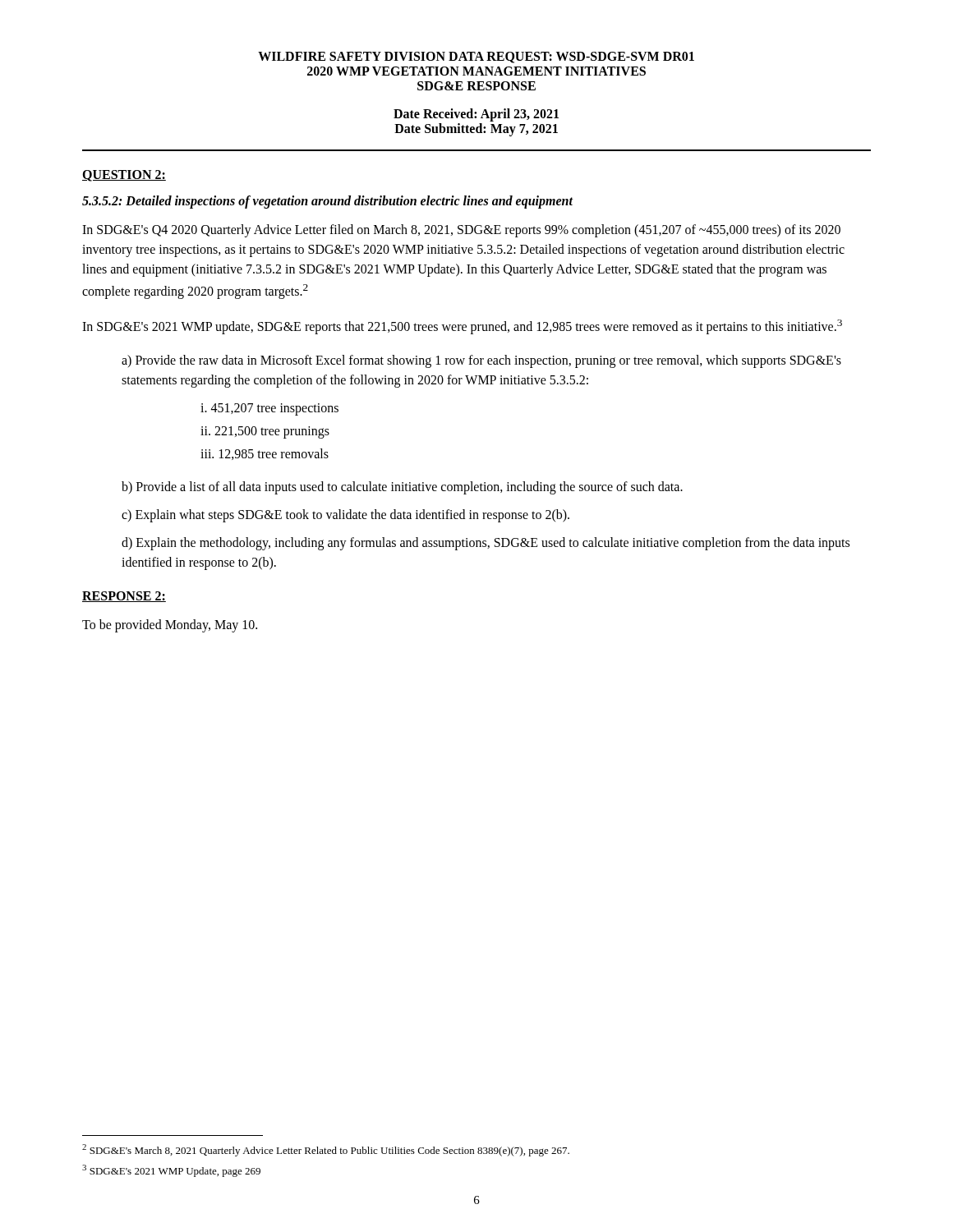Locate the text starting "In SDG&E's 2021 WMP update, SDG&E"
953x1232 pixels.
(x=462, y=325)
